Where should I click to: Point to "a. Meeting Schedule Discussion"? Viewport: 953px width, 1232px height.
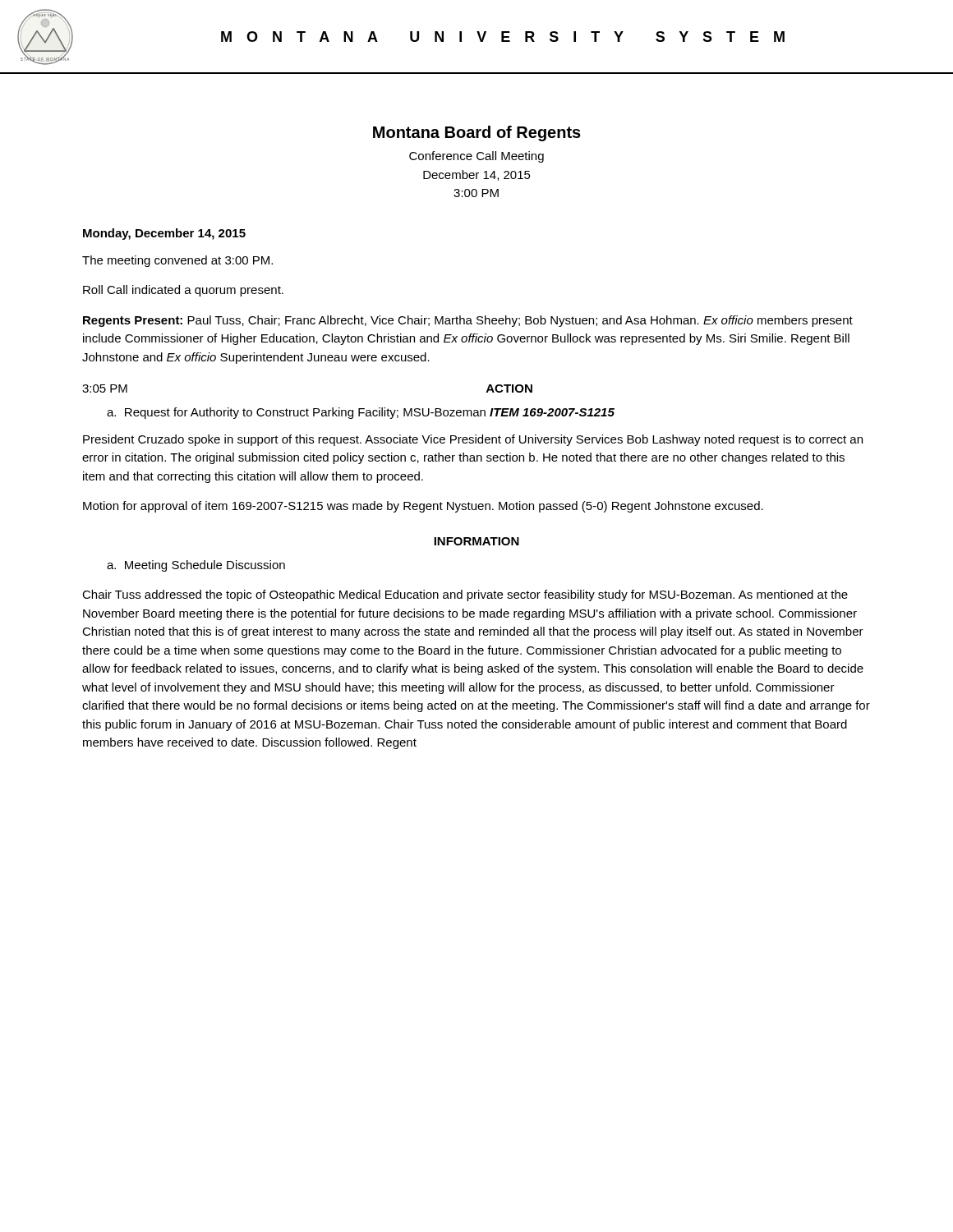[196, 564]
